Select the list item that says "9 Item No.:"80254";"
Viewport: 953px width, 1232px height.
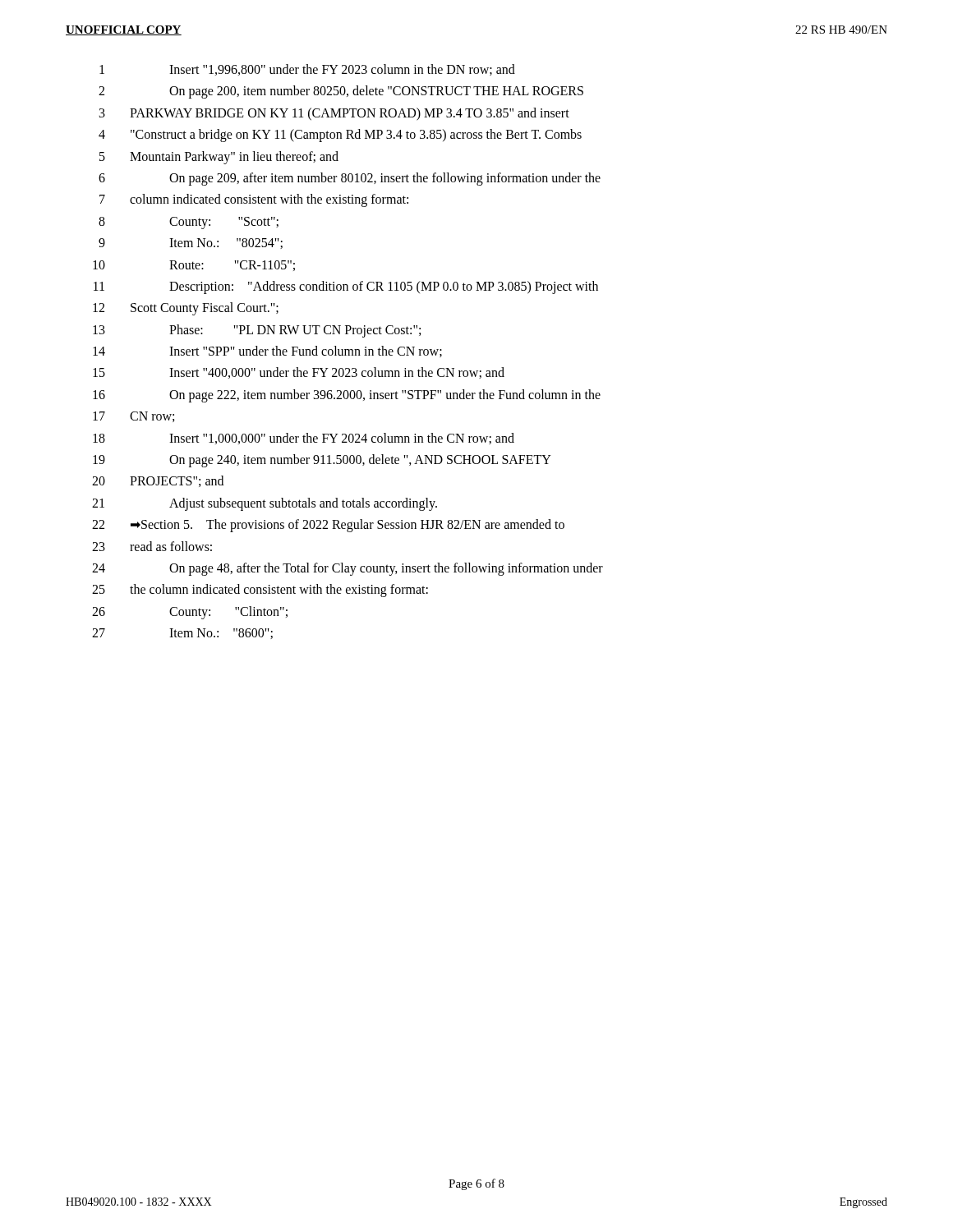(x=191, y=244)
